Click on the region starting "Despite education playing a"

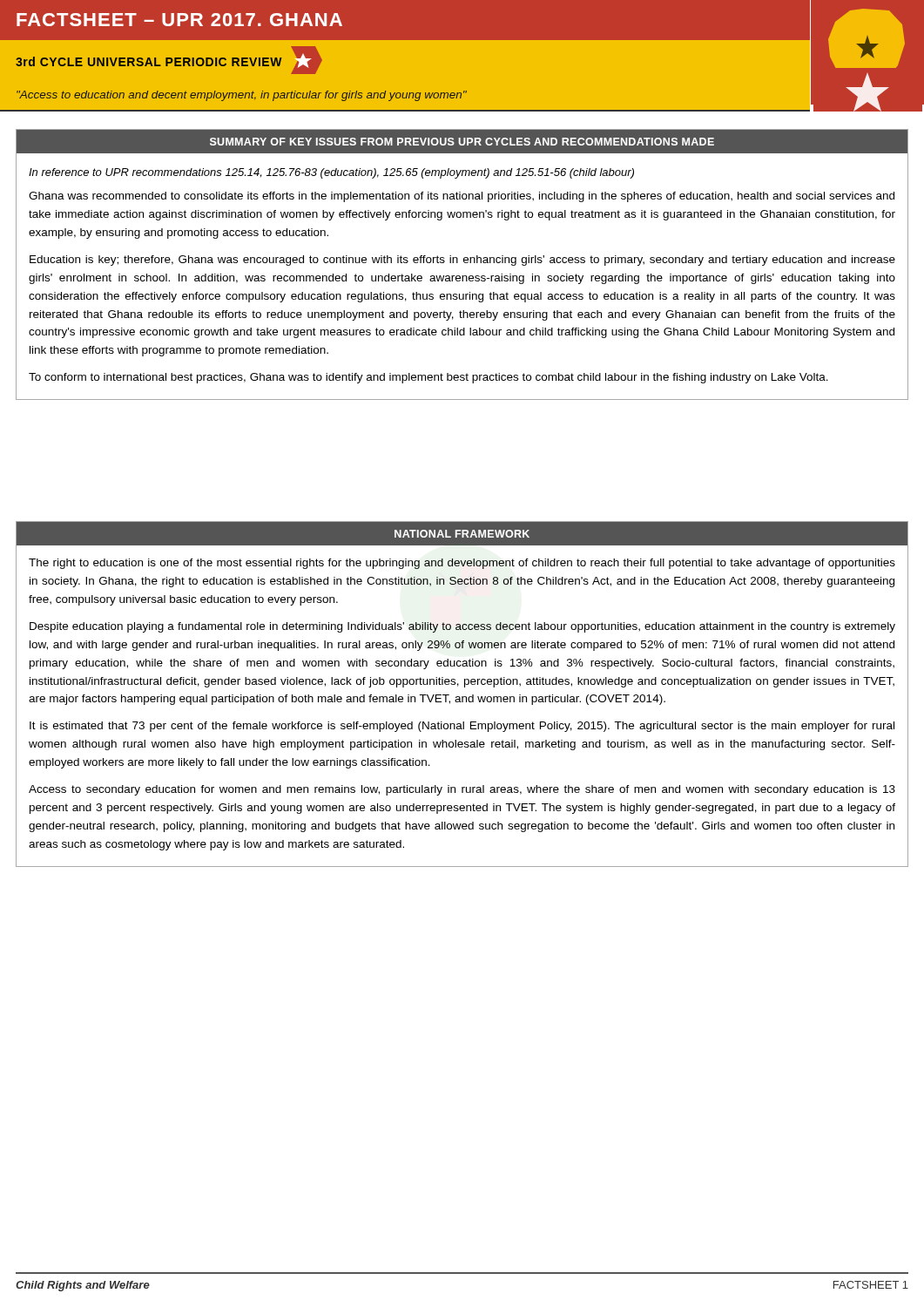(x=462, y=662)
